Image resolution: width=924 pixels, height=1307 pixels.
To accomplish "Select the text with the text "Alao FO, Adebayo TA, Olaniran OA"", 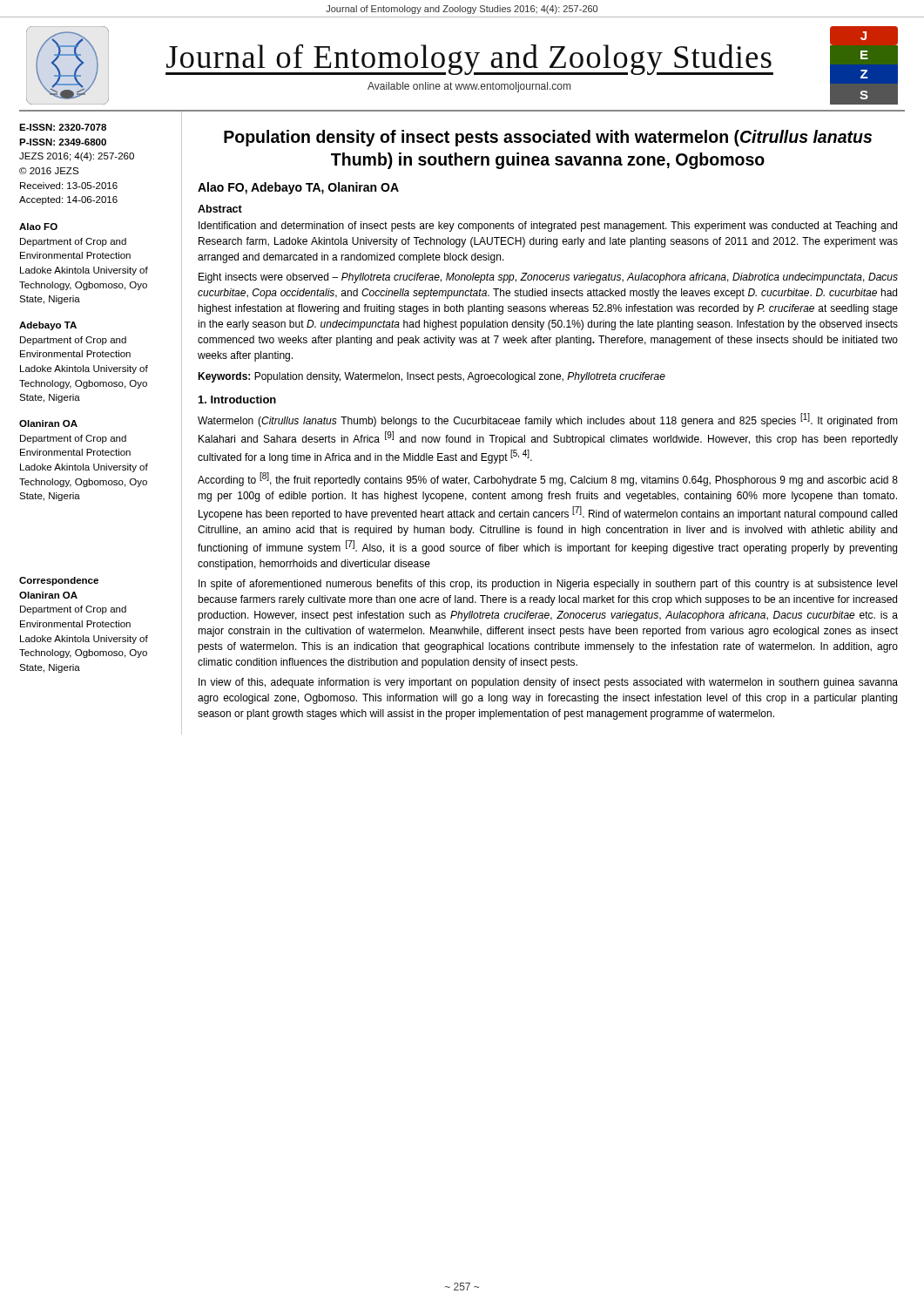I will coord(298,187).
